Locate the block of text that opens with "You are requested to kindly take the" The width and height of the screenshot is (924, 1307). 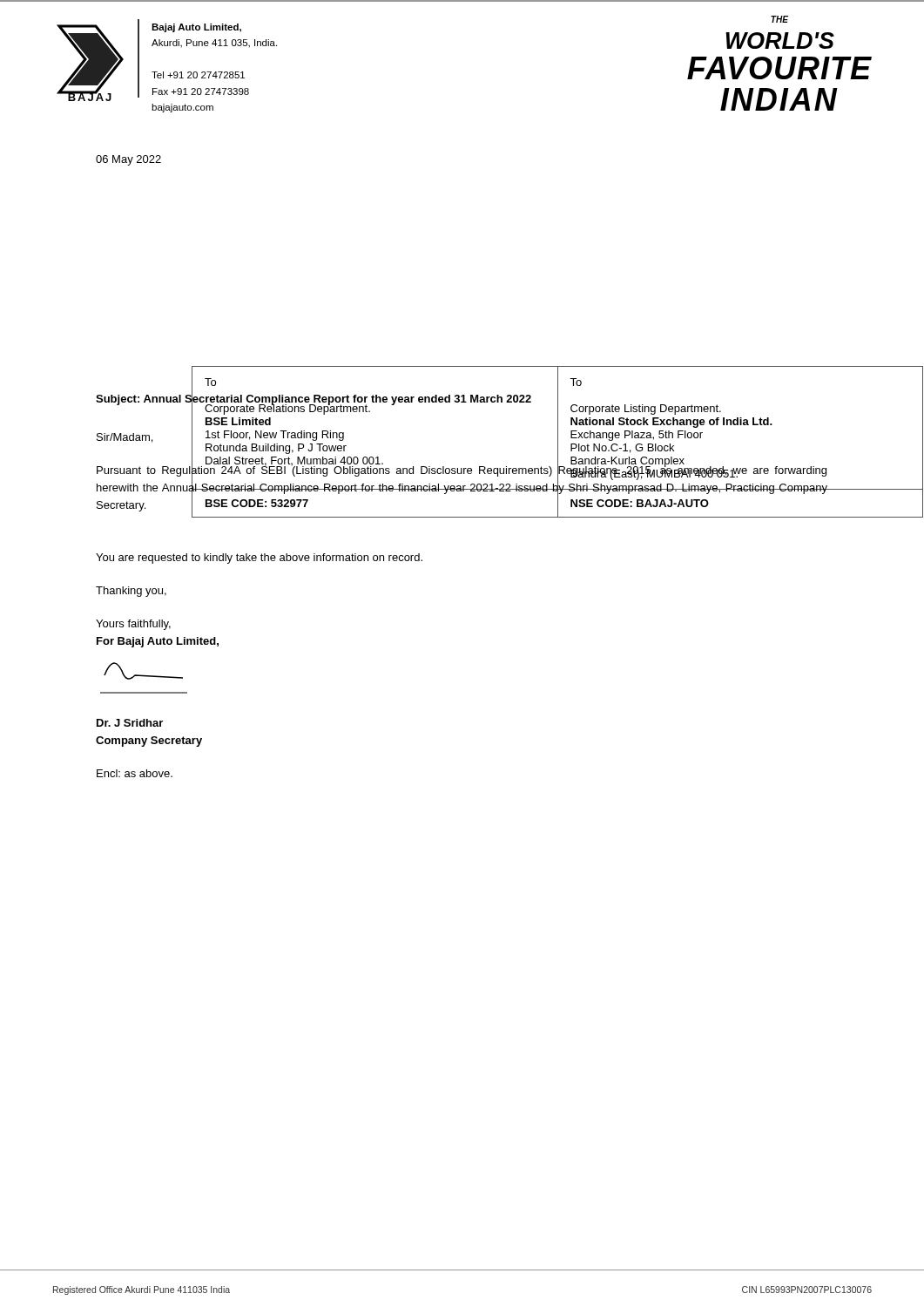[x=260, y=557]
